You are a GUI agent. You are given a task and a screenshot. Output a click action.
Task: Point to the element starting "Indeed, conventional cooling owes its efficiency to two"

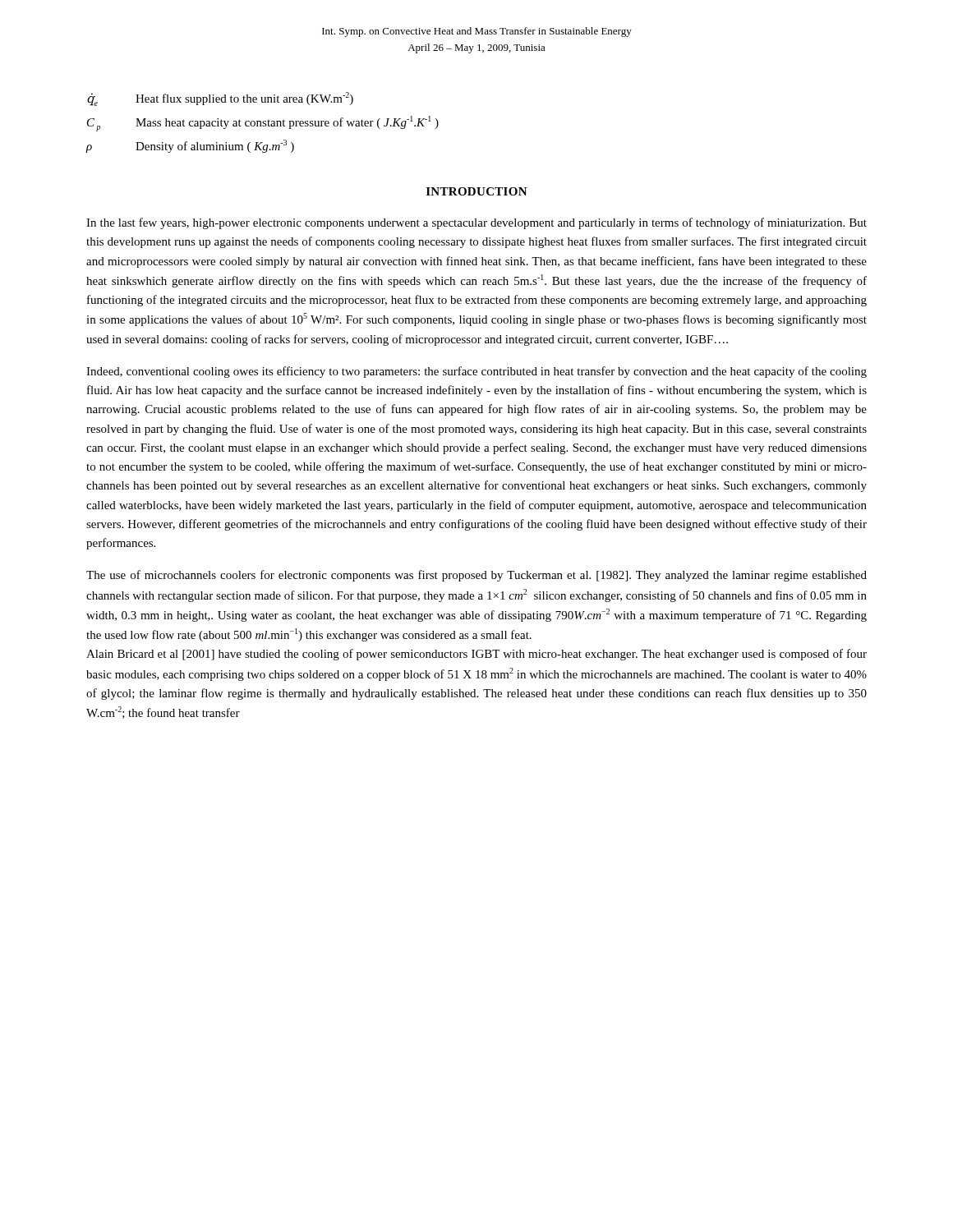tap(476, 457)
